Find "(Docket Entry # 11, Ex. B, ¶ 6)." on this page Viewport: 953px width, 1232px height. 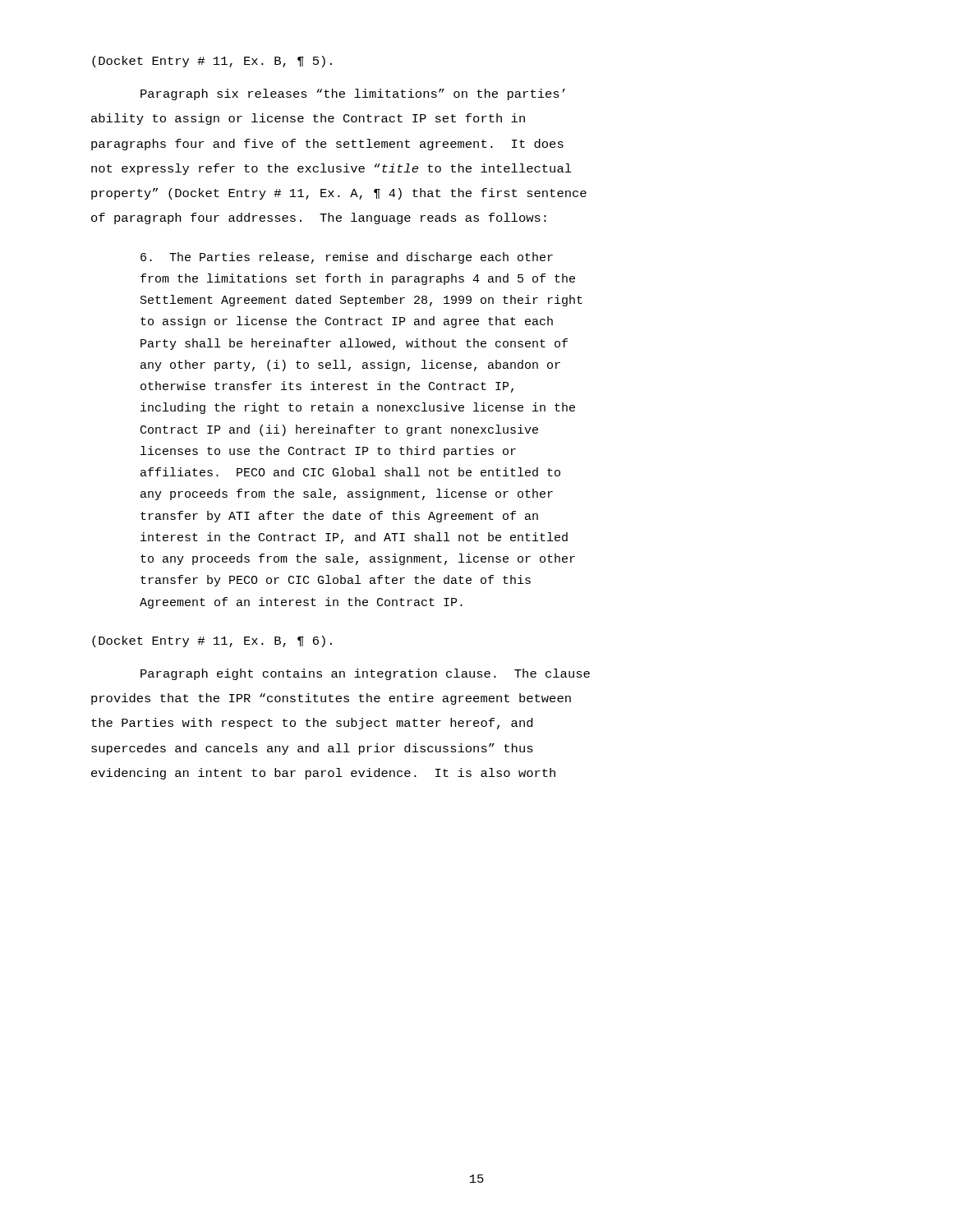[x=213, y=641]
